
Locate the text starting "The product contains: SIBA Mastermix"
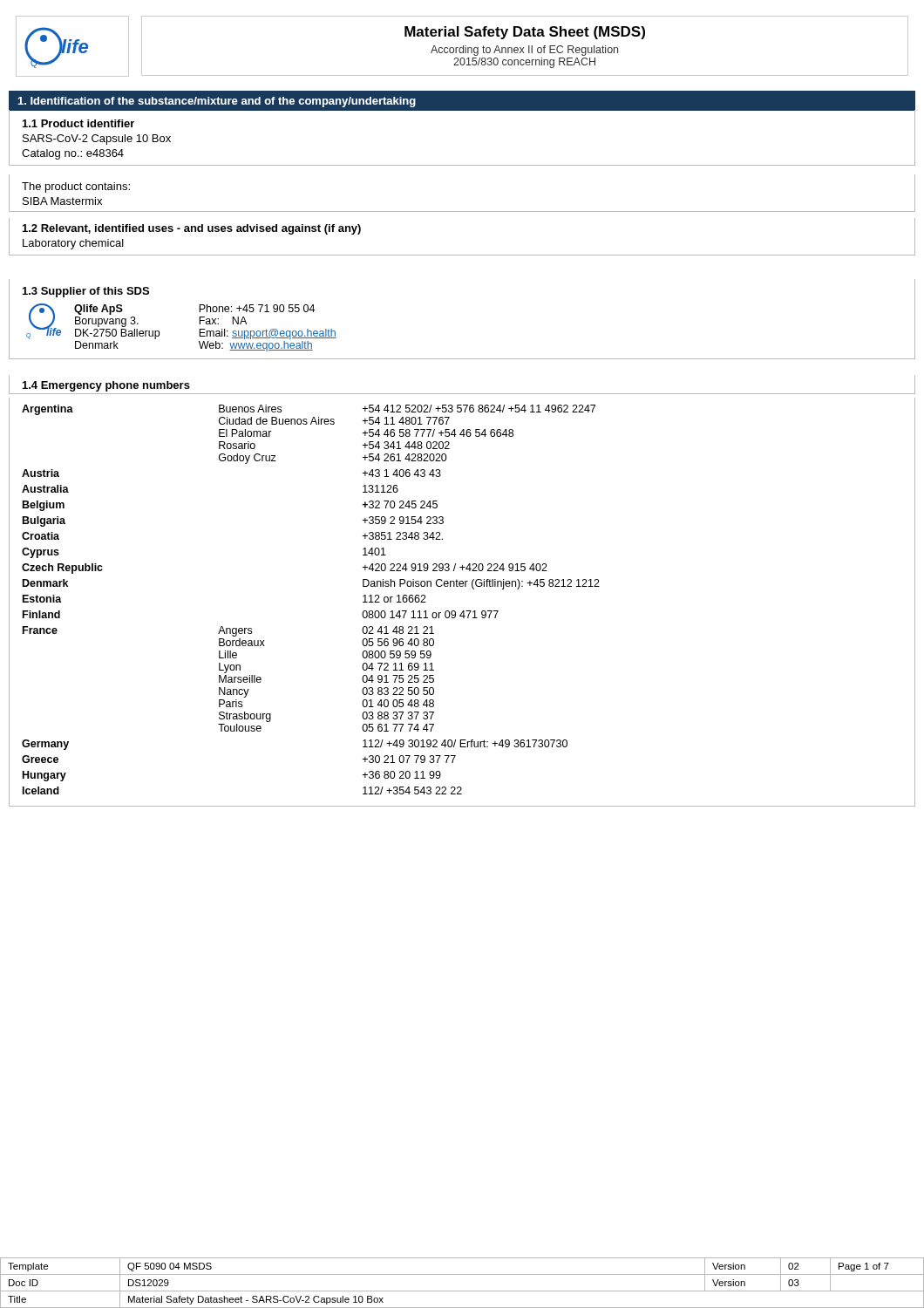(76, 187)
